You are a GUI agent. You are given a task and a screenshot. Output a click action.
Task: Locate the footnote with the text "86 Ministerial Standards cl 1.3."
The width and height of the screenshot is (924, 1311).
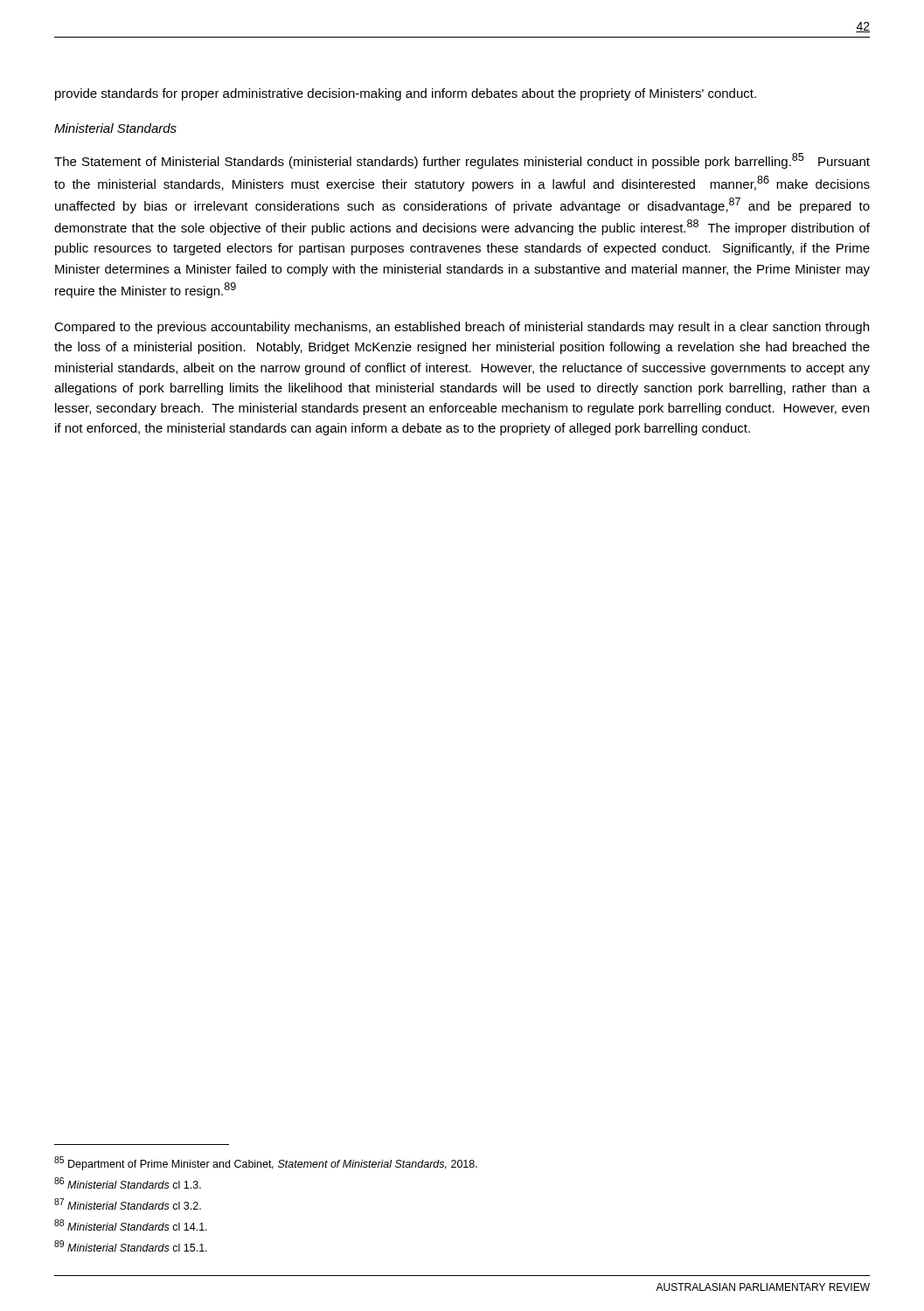click(x=128, y=1184)
